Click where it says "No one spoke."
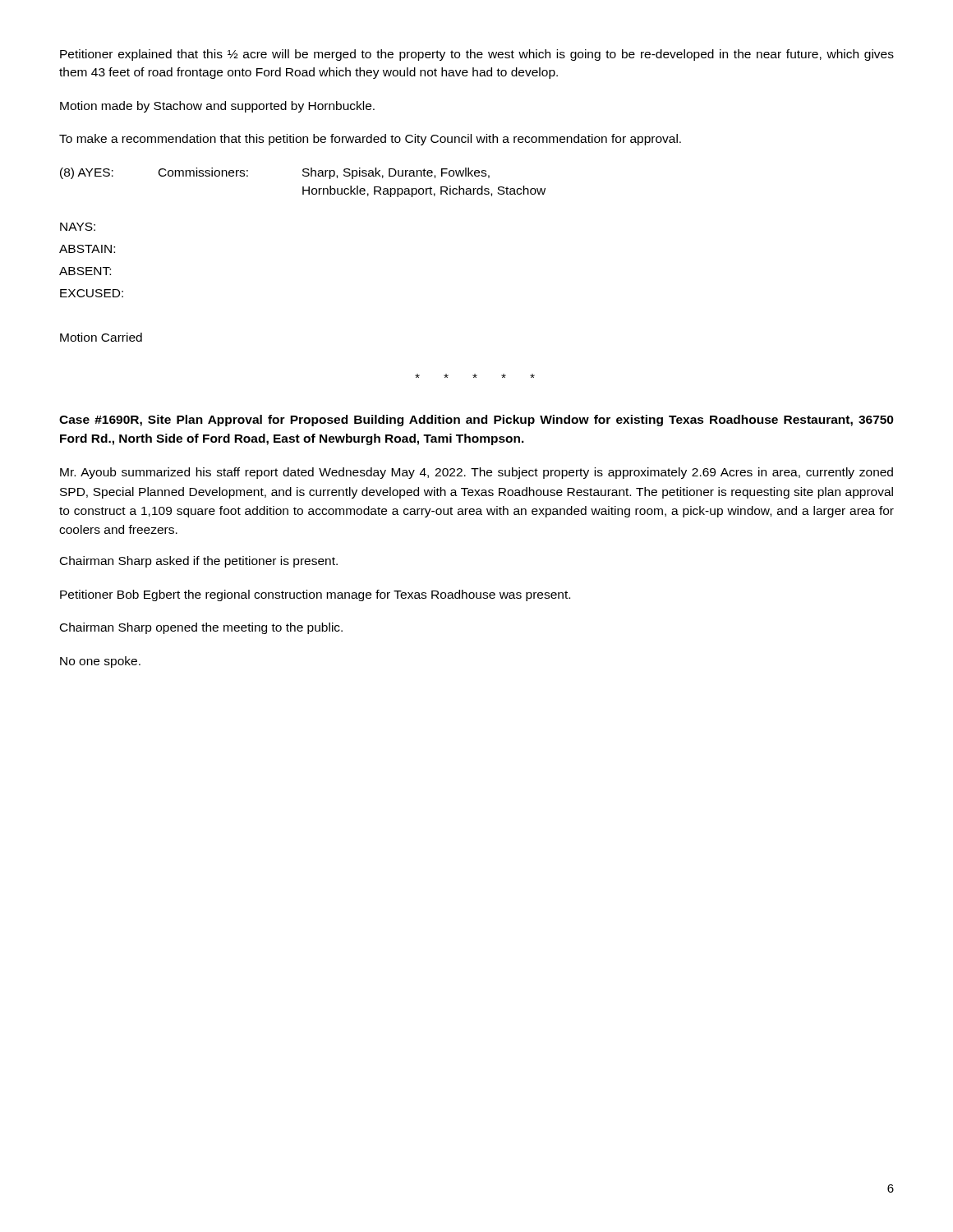 [x=100, y=661]
